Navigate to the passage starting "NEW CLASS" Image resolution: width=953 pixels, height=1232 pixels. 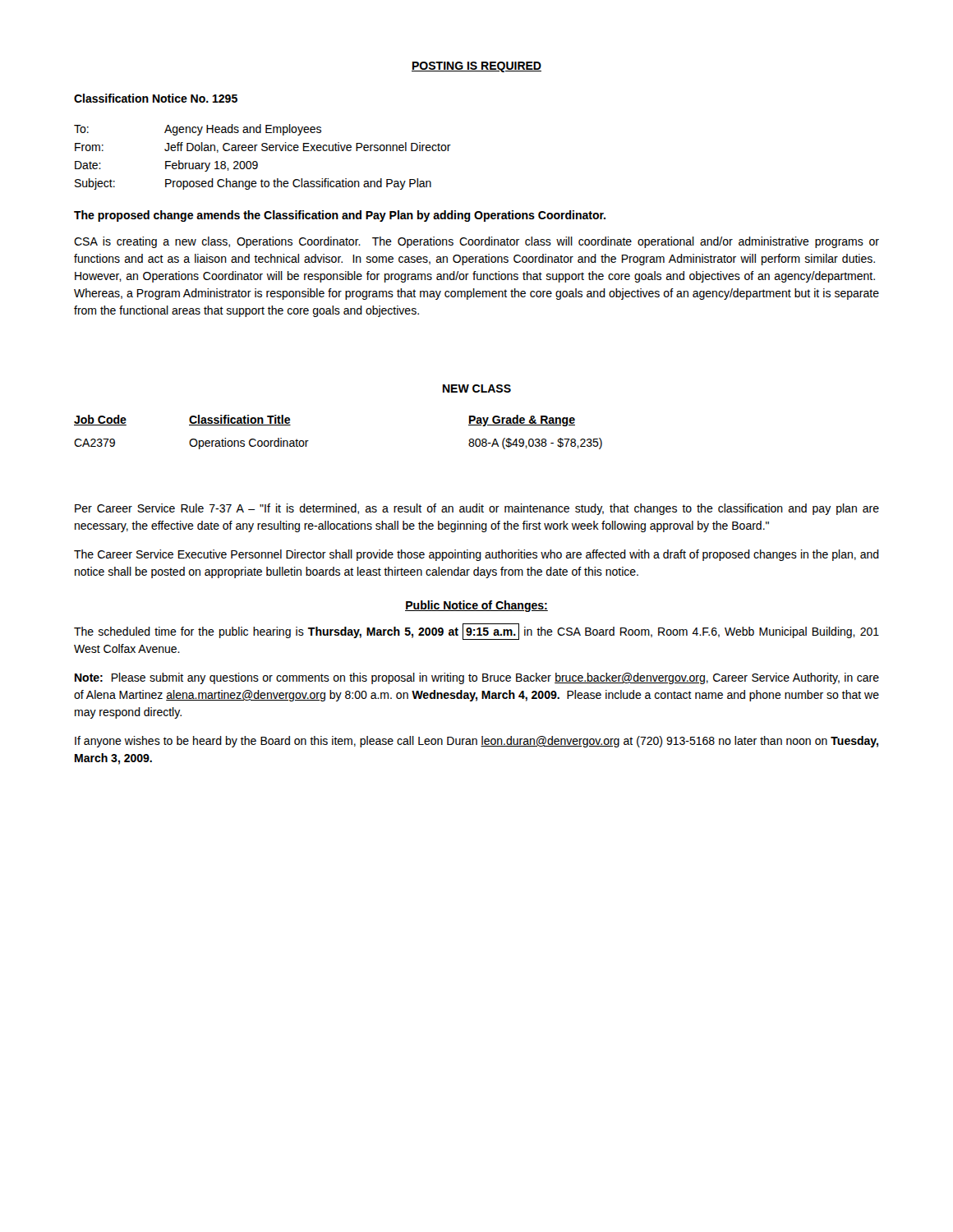coord(476,389)
